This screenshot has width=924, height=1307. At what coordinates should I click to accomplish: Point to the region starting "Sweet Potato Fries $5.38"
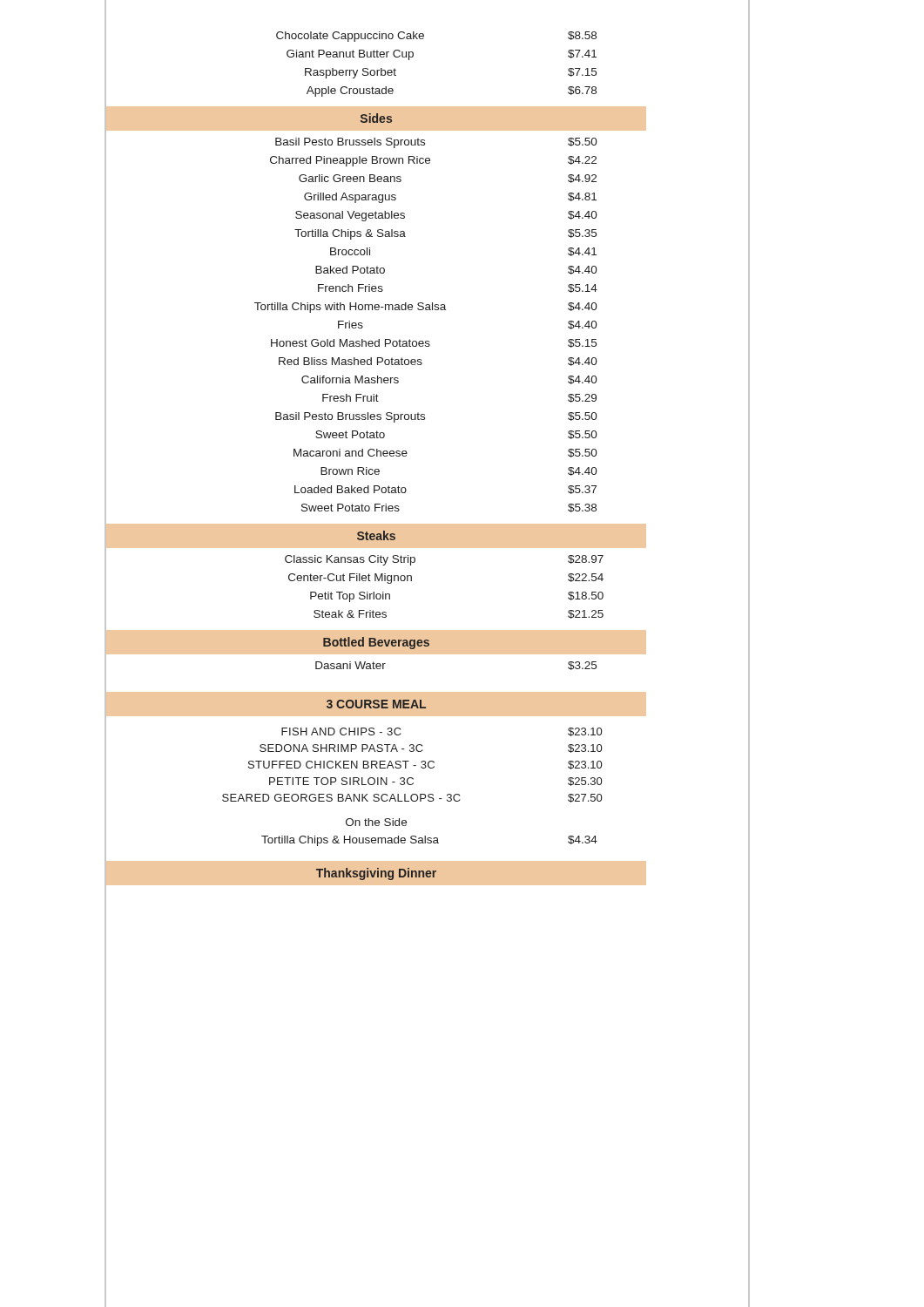[x=376, y=508]
